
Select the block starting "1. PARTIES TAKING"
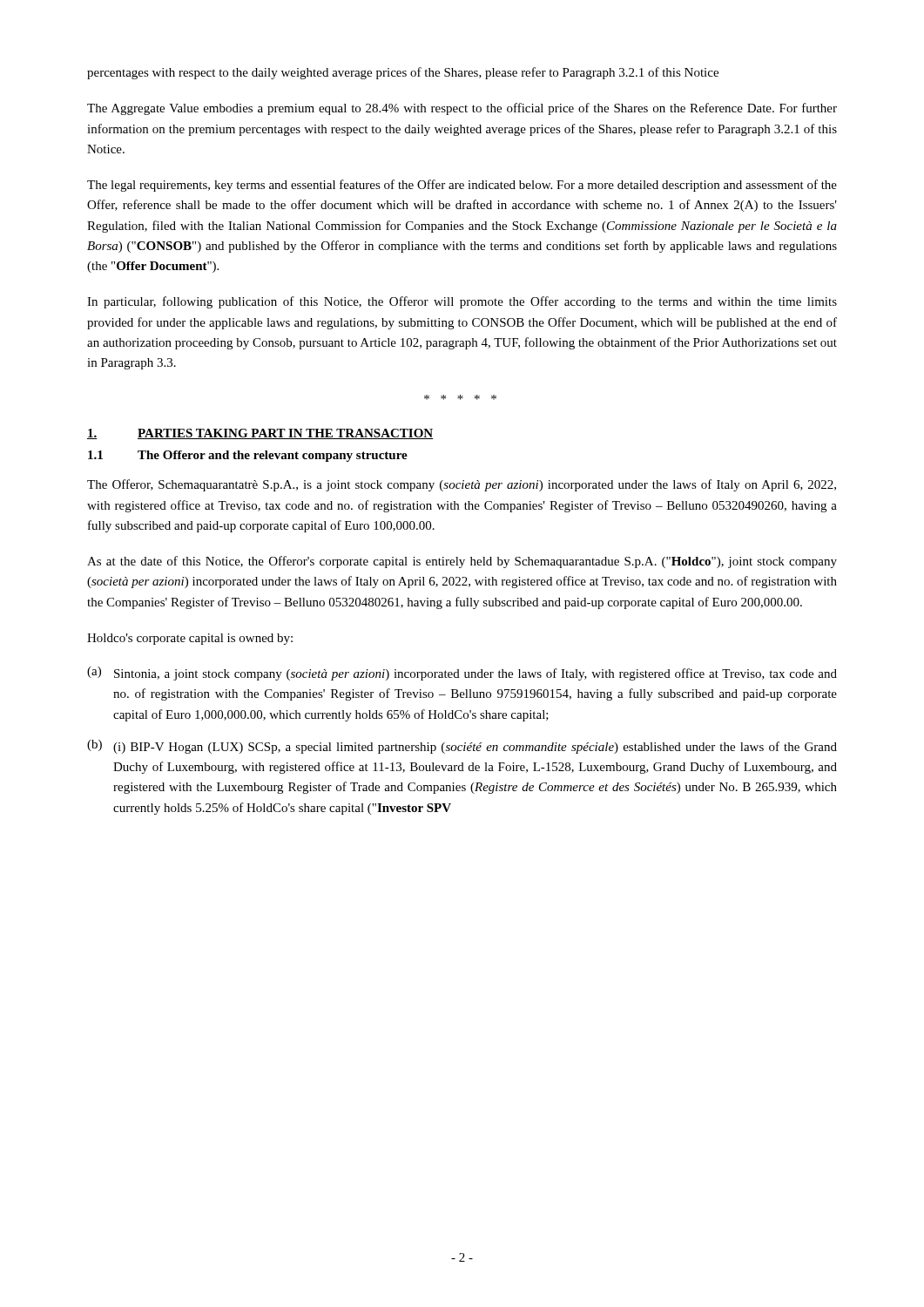point(260,434)
